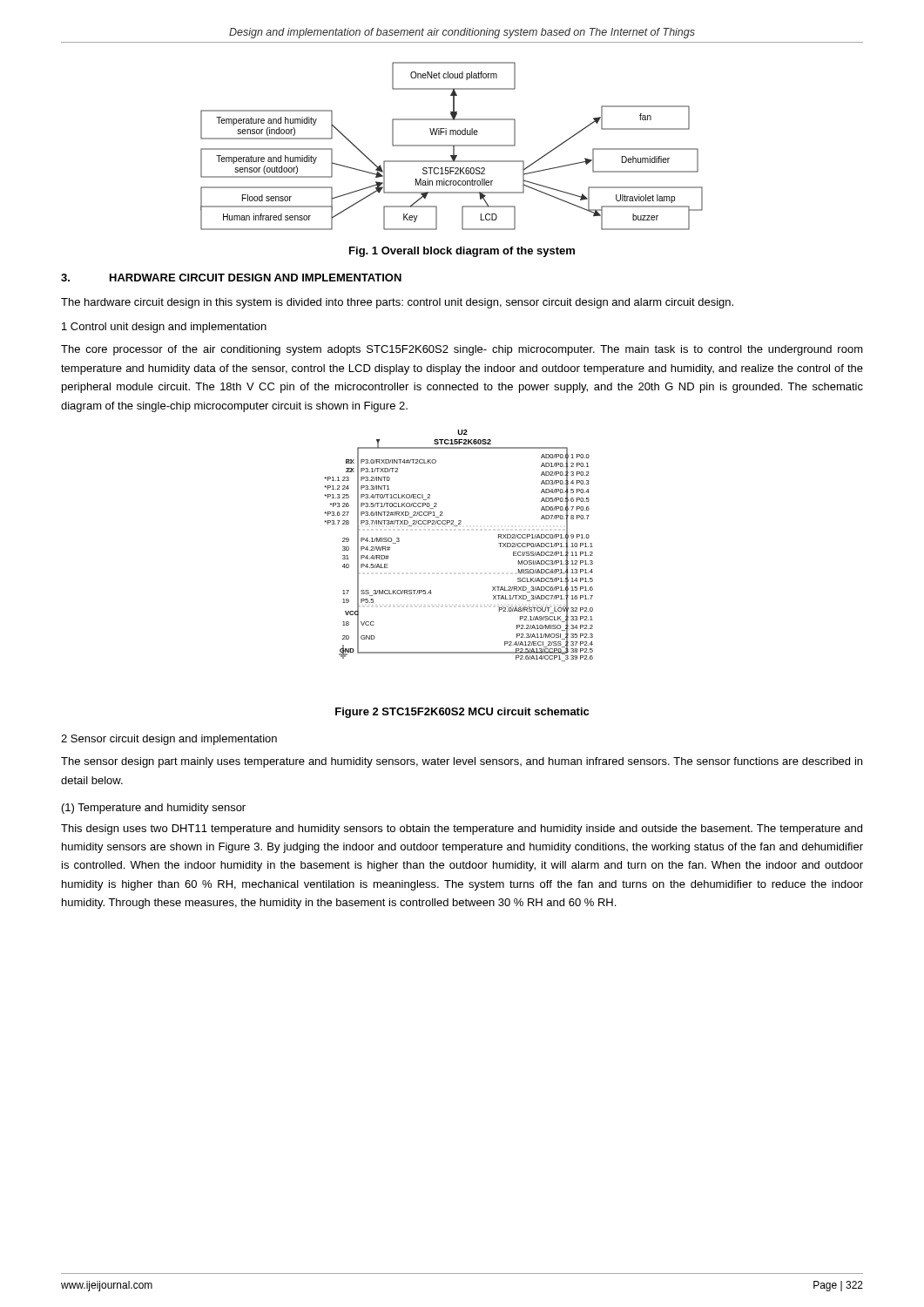Find the text block containing "1 Control unit"
The image size is (924, 1307).
(x=164, y=327)
